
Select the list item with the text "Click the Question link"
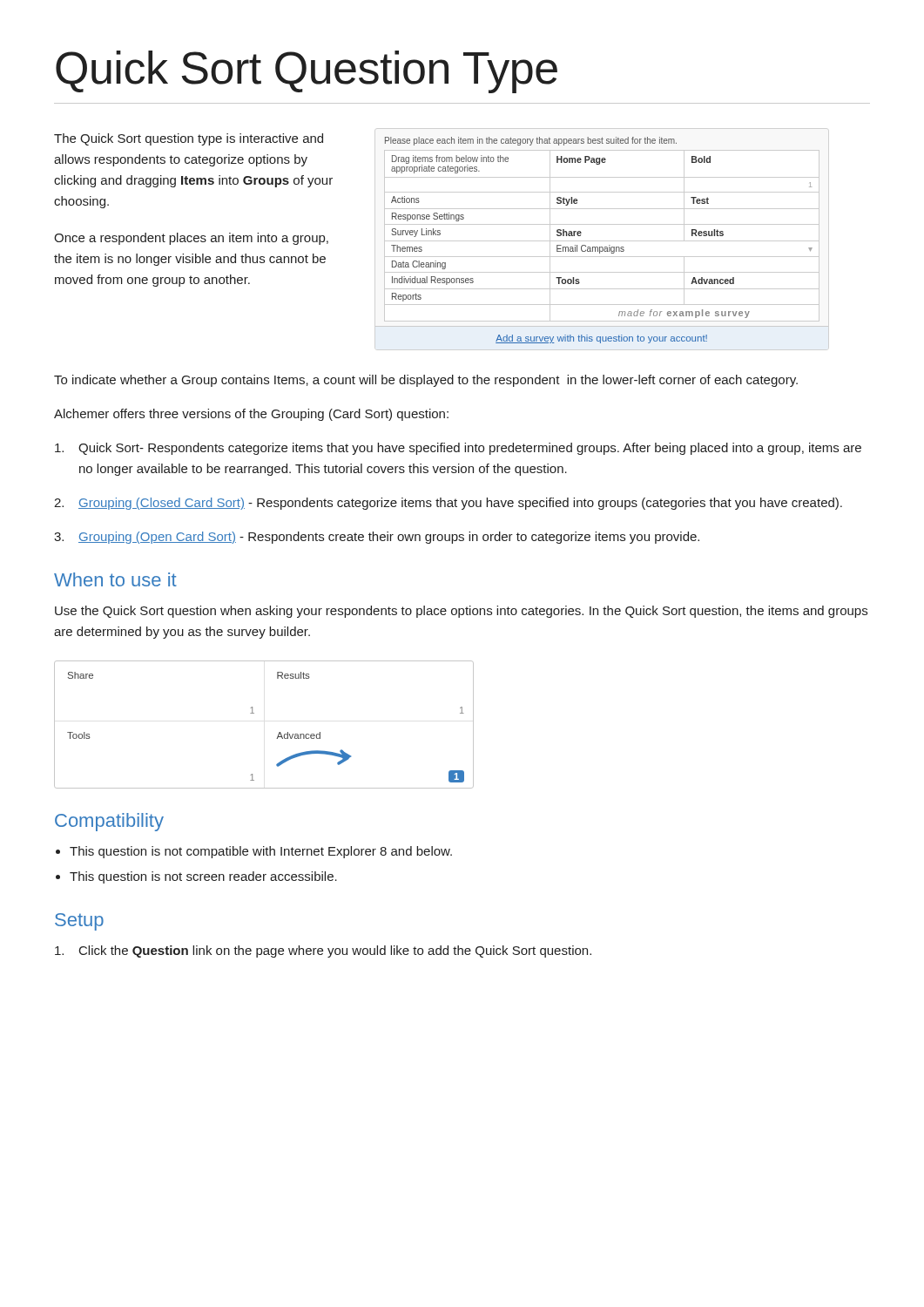click(x=462, y=951)
